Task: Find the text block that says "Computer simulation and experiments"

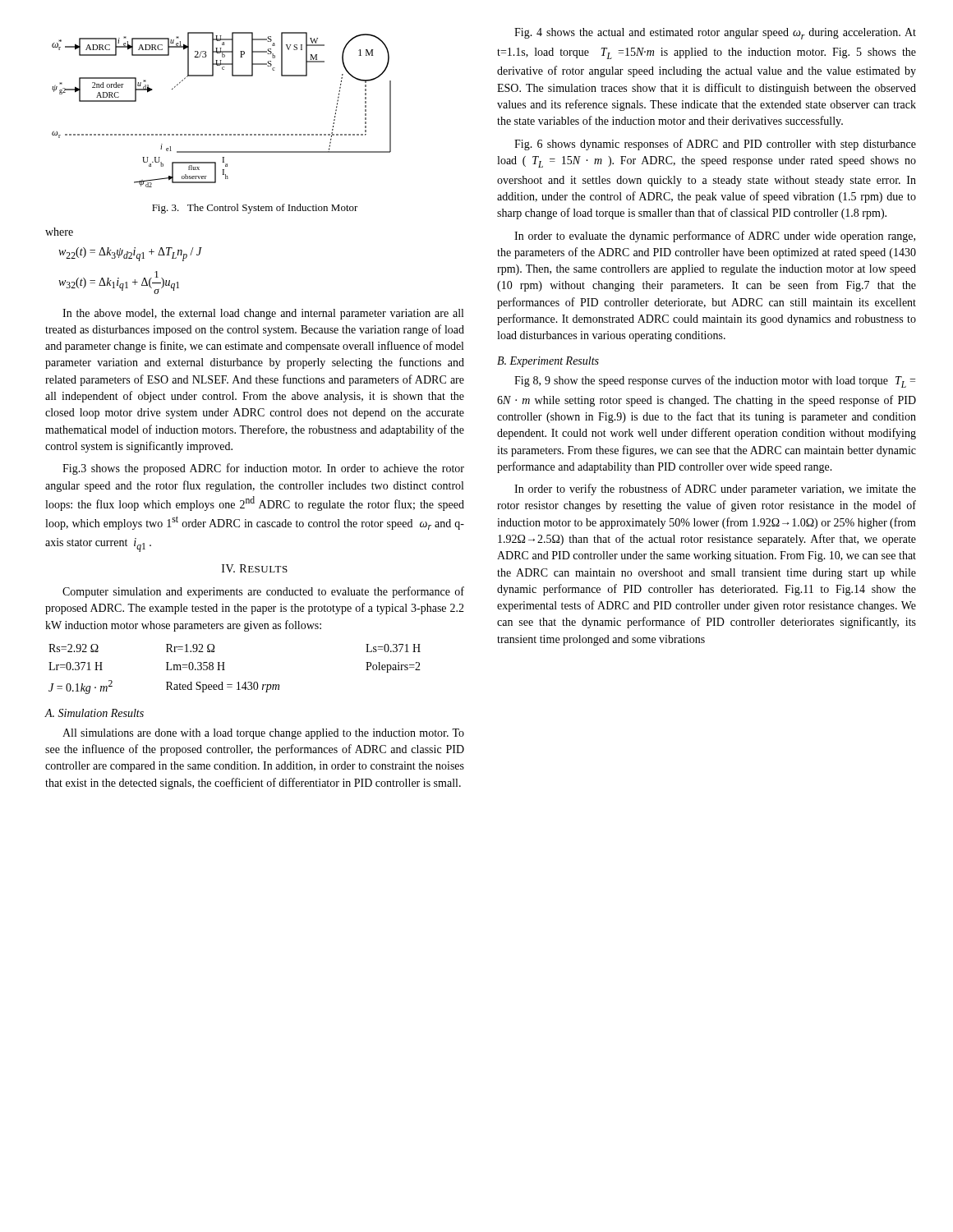Action: point(255,609)
